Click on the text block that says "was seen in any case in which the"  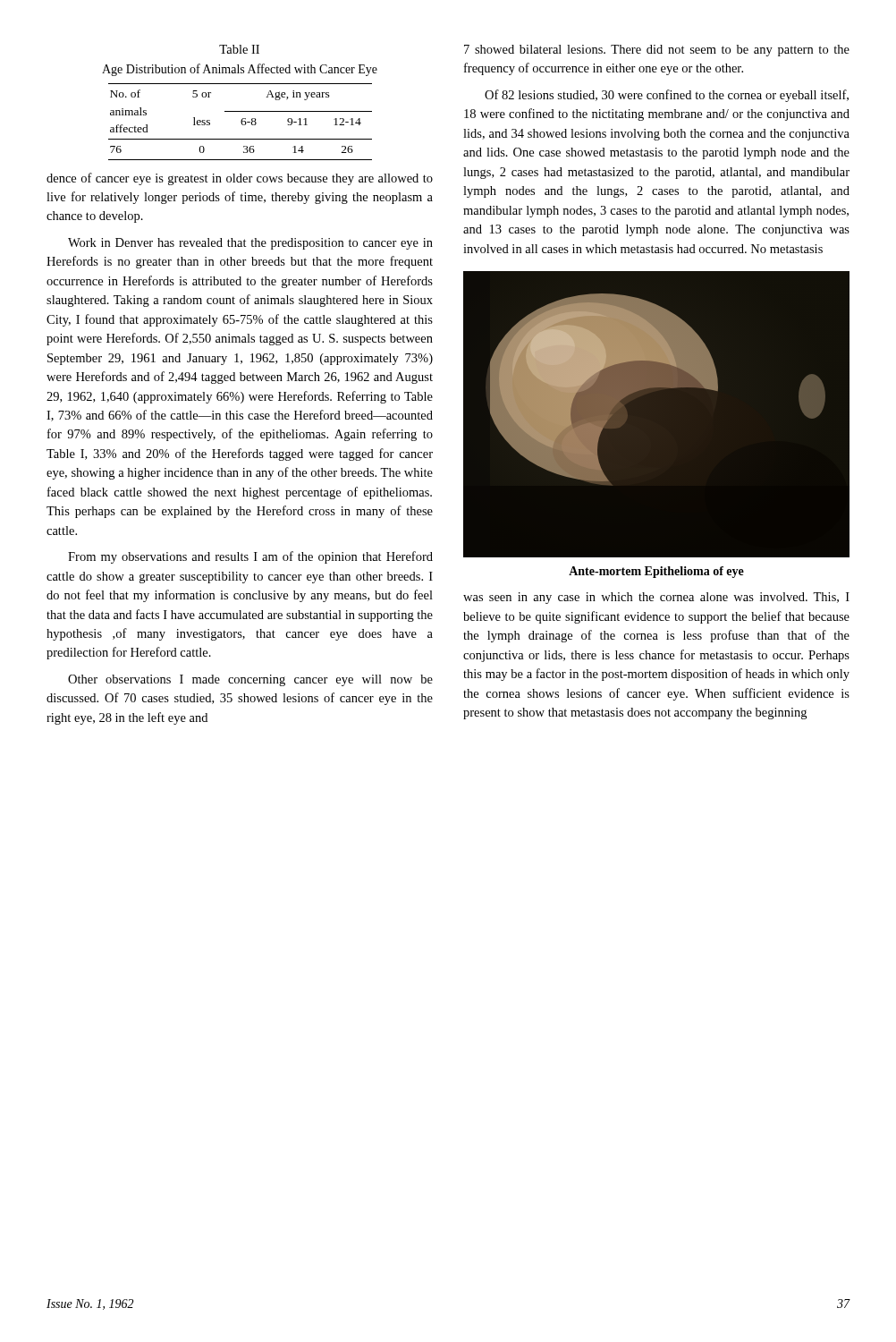tap(656, 655)
